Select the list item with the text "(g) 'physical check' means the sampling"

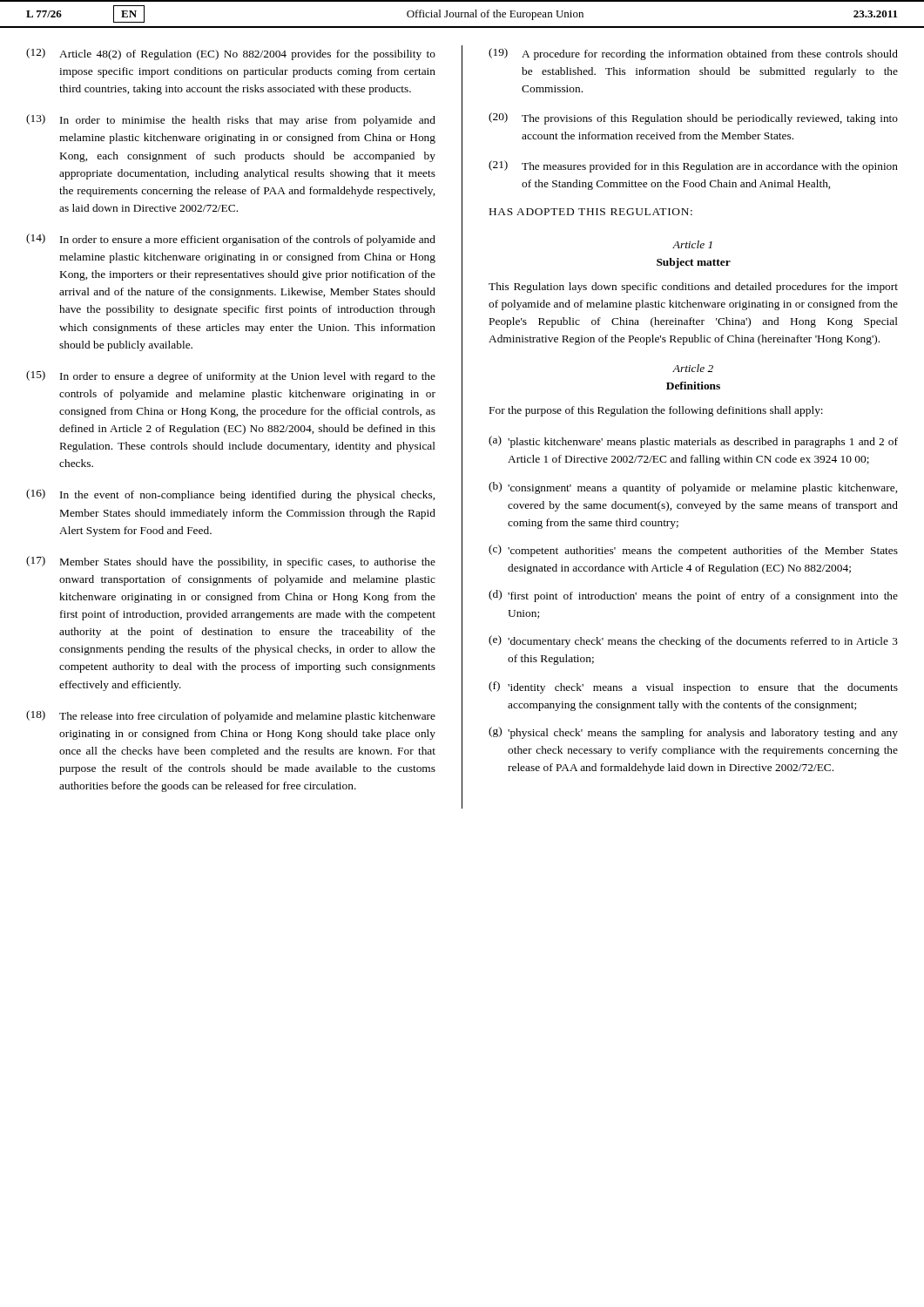693,750
